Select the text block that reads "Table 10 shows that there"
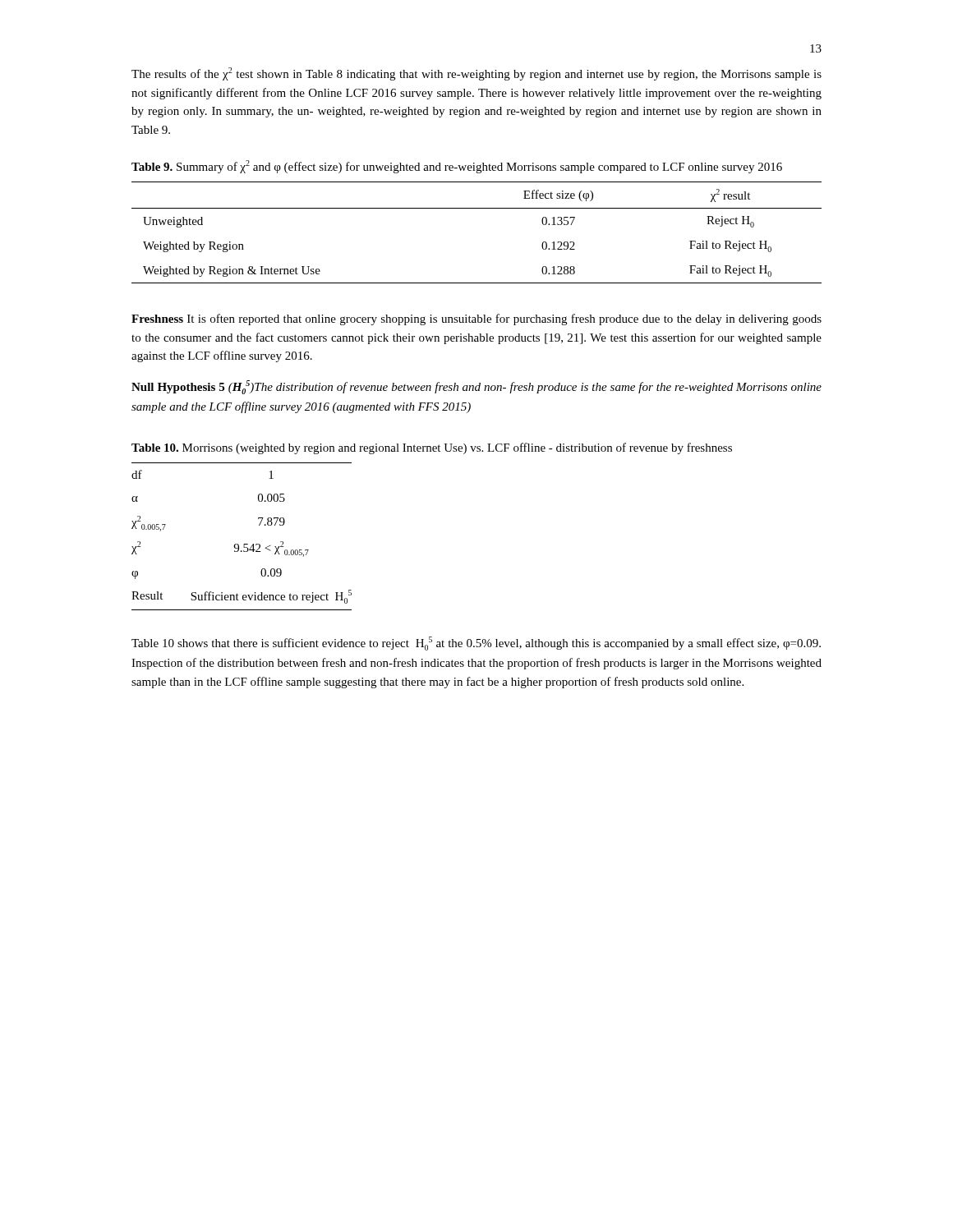 coord(476,662)
